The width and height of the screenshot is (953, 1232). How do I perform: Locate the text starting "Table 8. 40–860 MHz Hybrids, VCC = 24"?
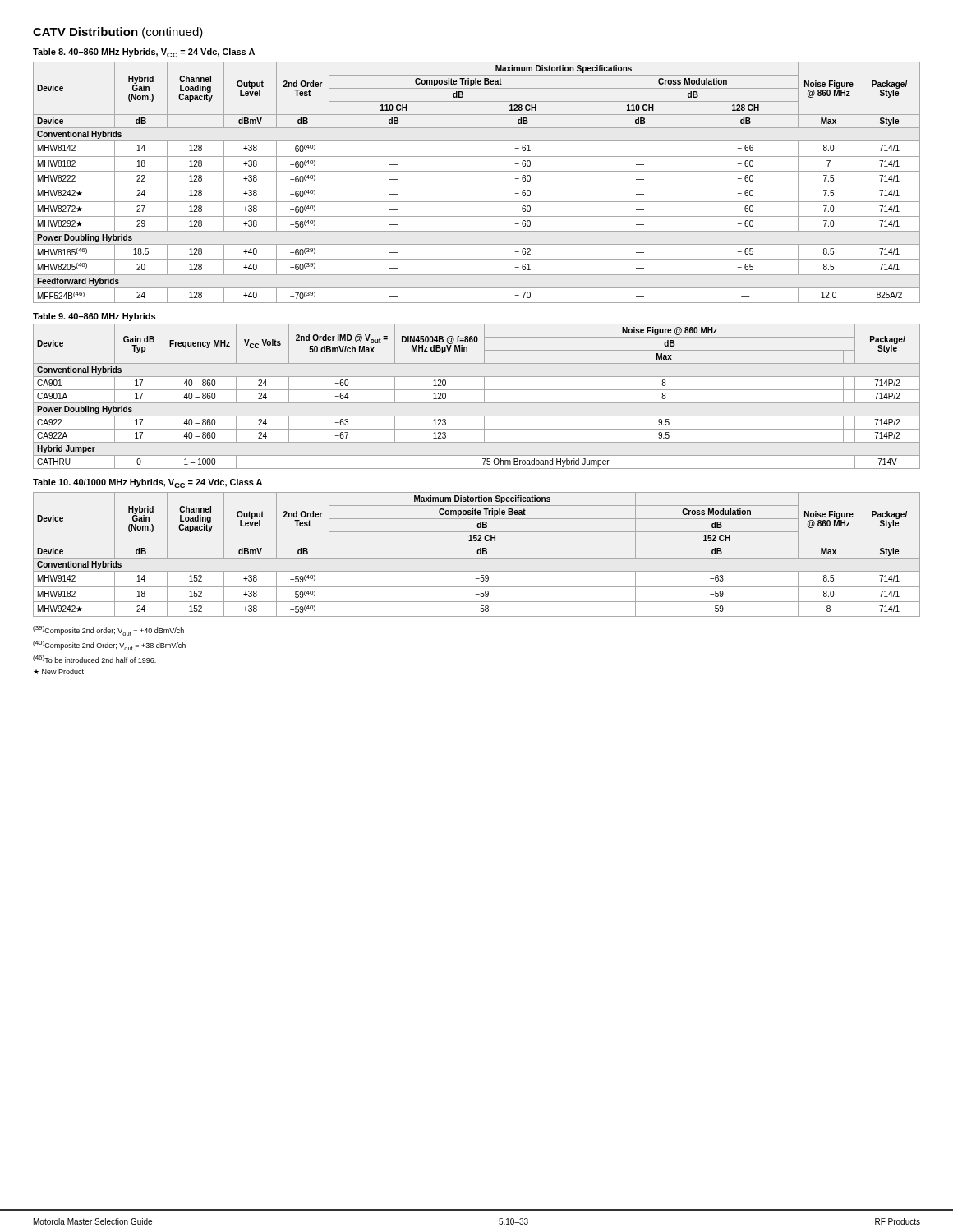(144, 53)
